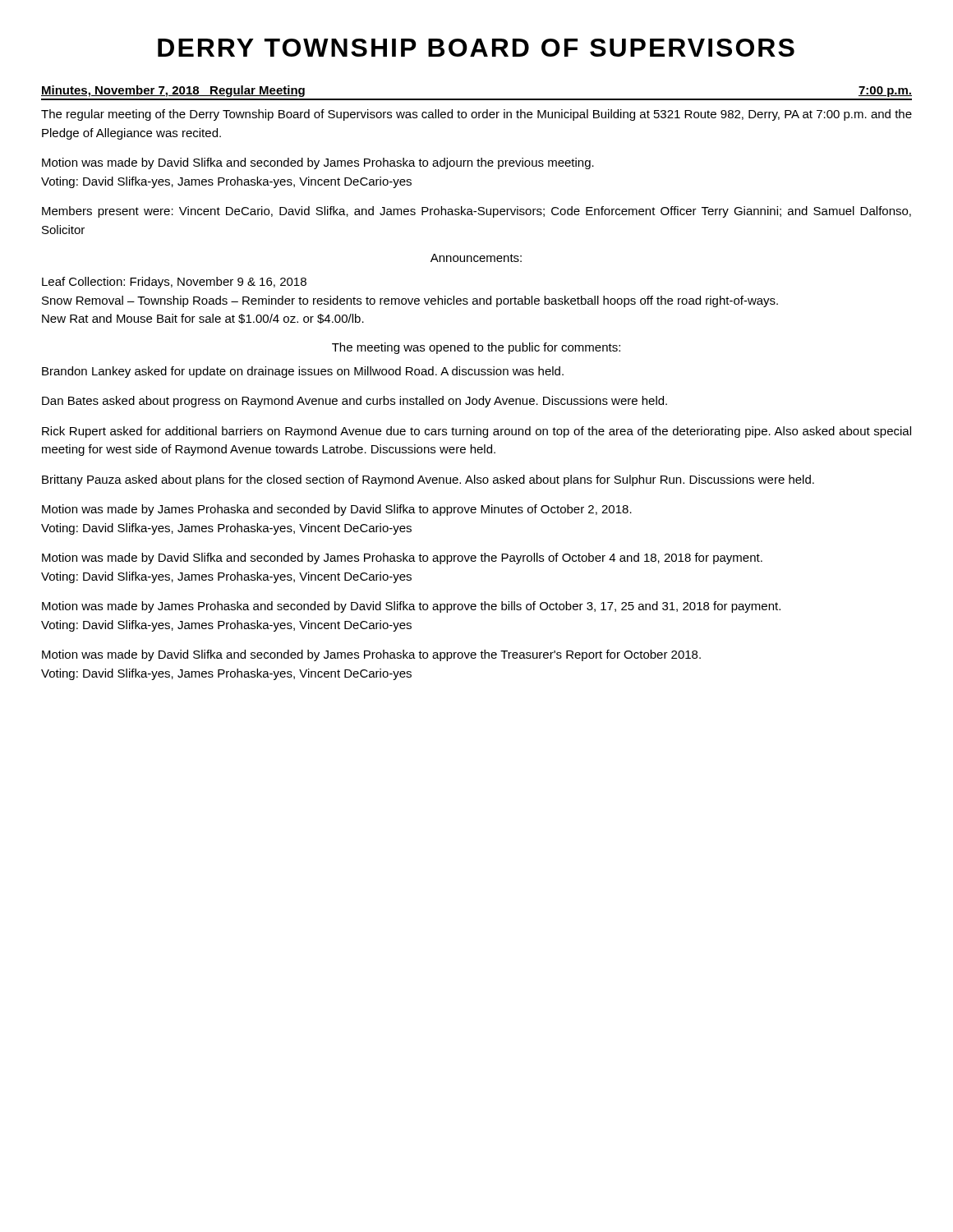Click on the text block that reads "Brittany Pauza asked"
The image size is (953, 1232).
pyautogui.click(x=428, y=479)
